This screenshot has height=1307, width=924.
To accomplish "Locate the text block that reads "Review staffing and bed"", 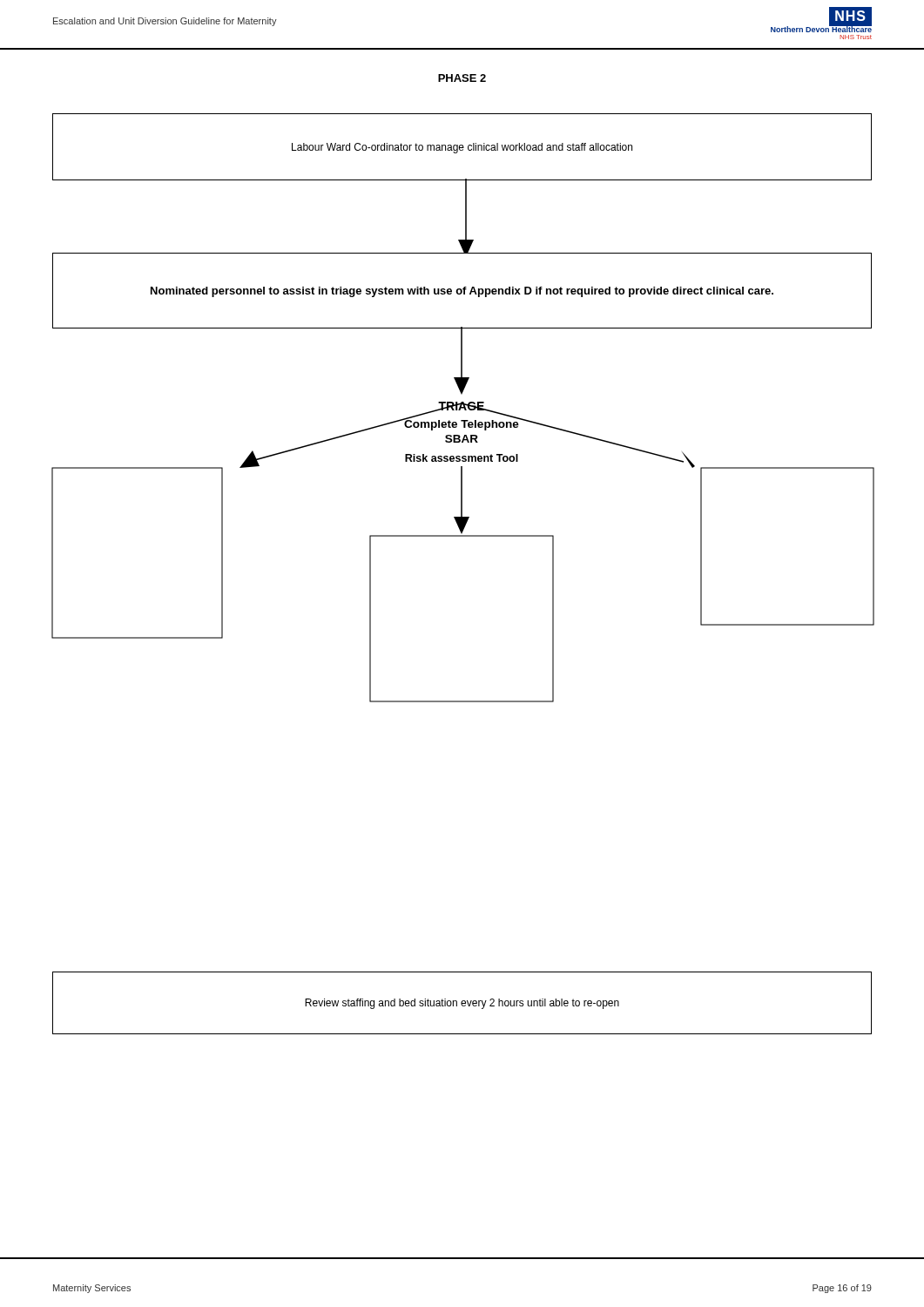I will click(462, 1003).
